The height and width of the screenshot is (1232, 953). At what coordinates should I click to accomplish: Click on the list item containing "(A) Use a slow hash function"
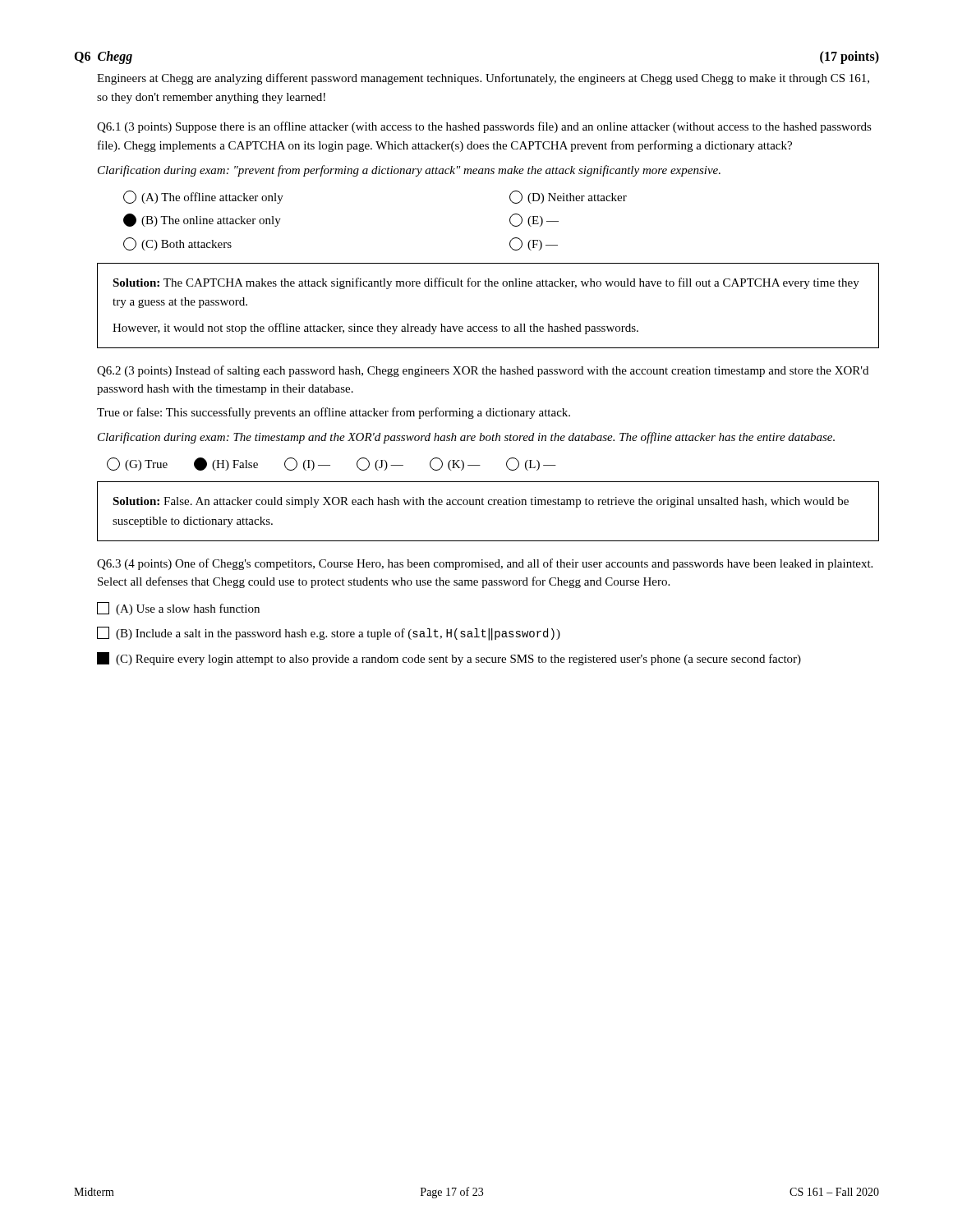click(178, 609)
